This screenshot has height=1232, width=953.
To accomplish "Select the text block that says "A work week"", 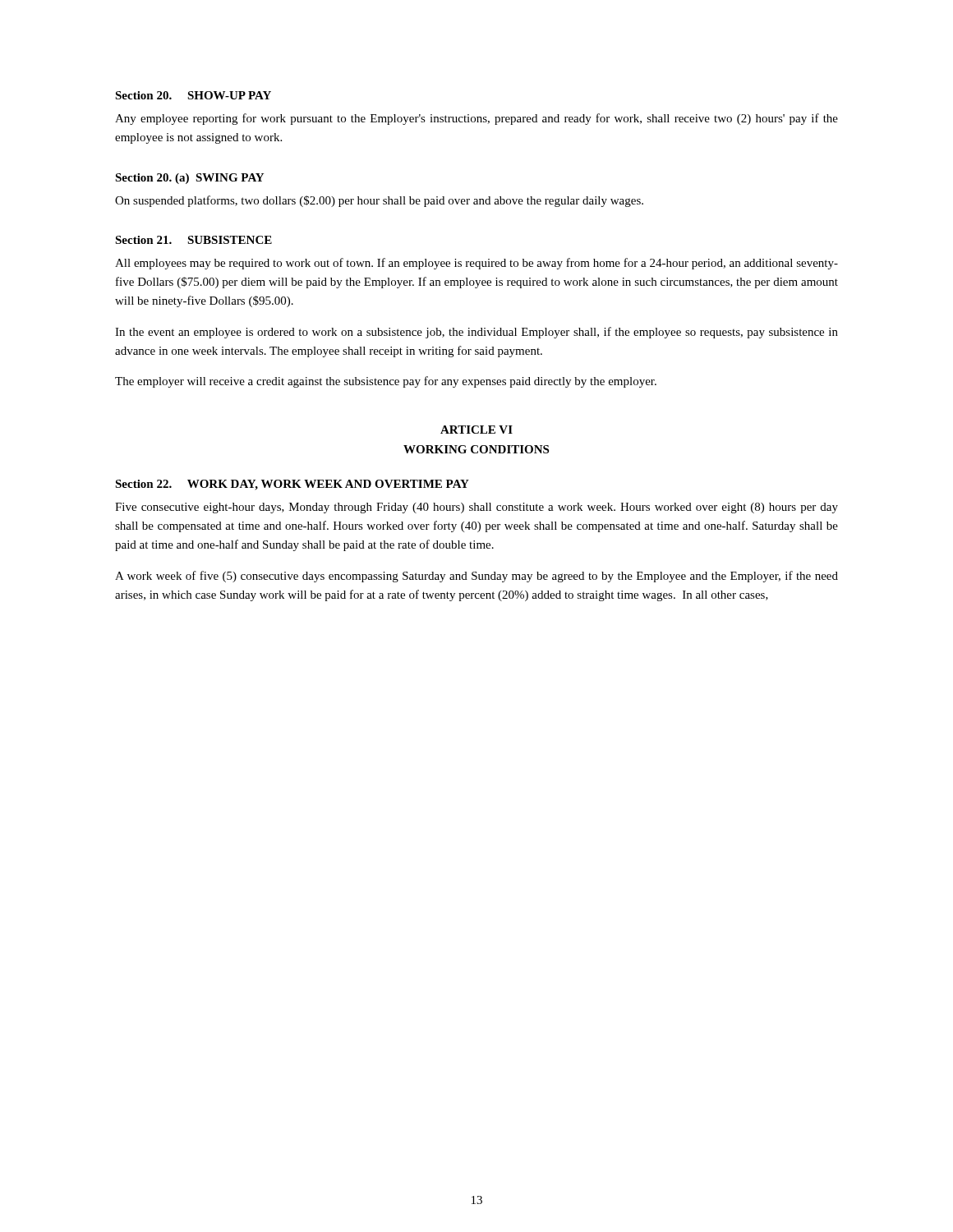I will pos(476,585).
